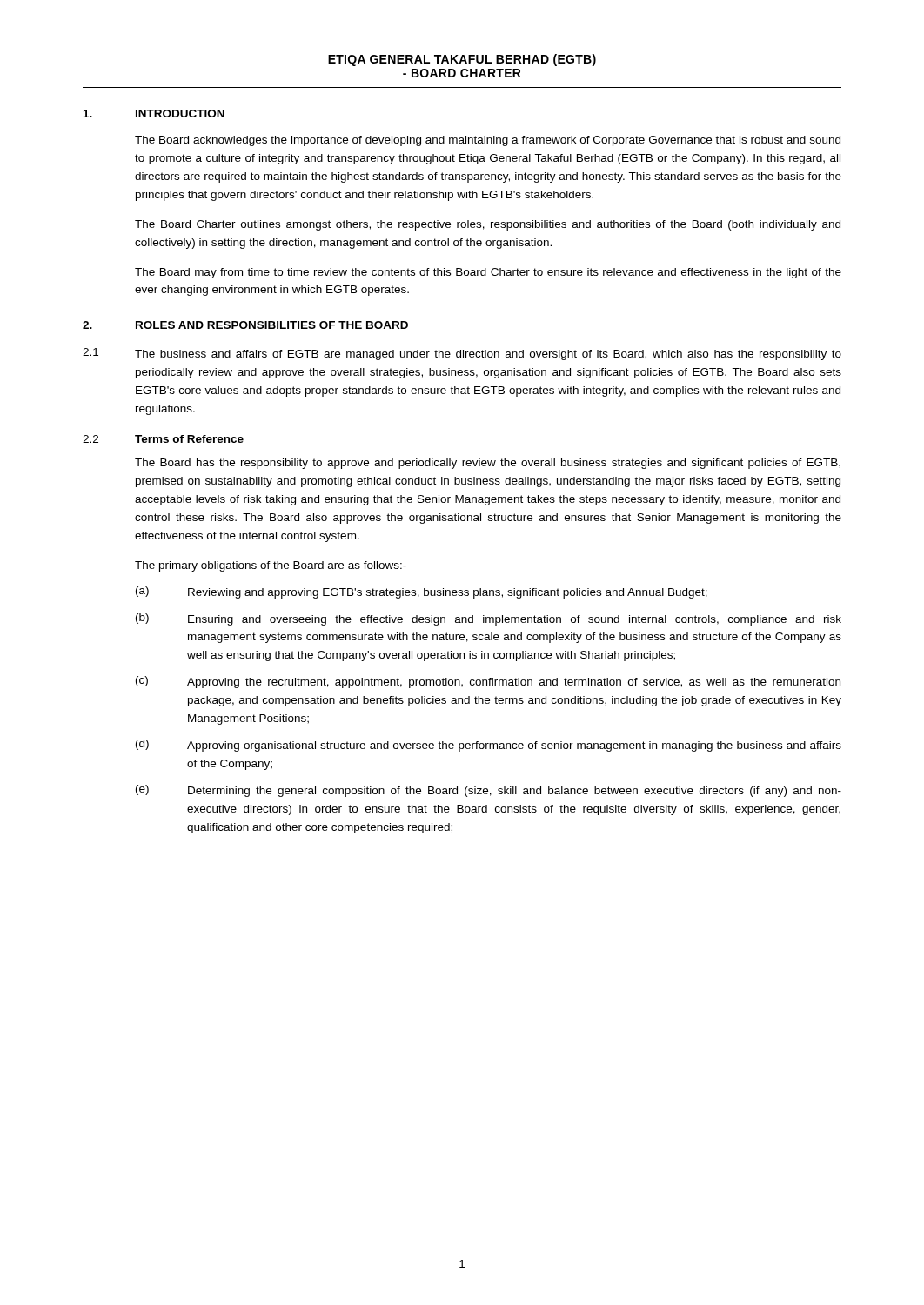Point to the block beginning "The Board acknowledges the importance"
Image resolution: width=924 pixels, height=1305 pixels.
(488, 167)
